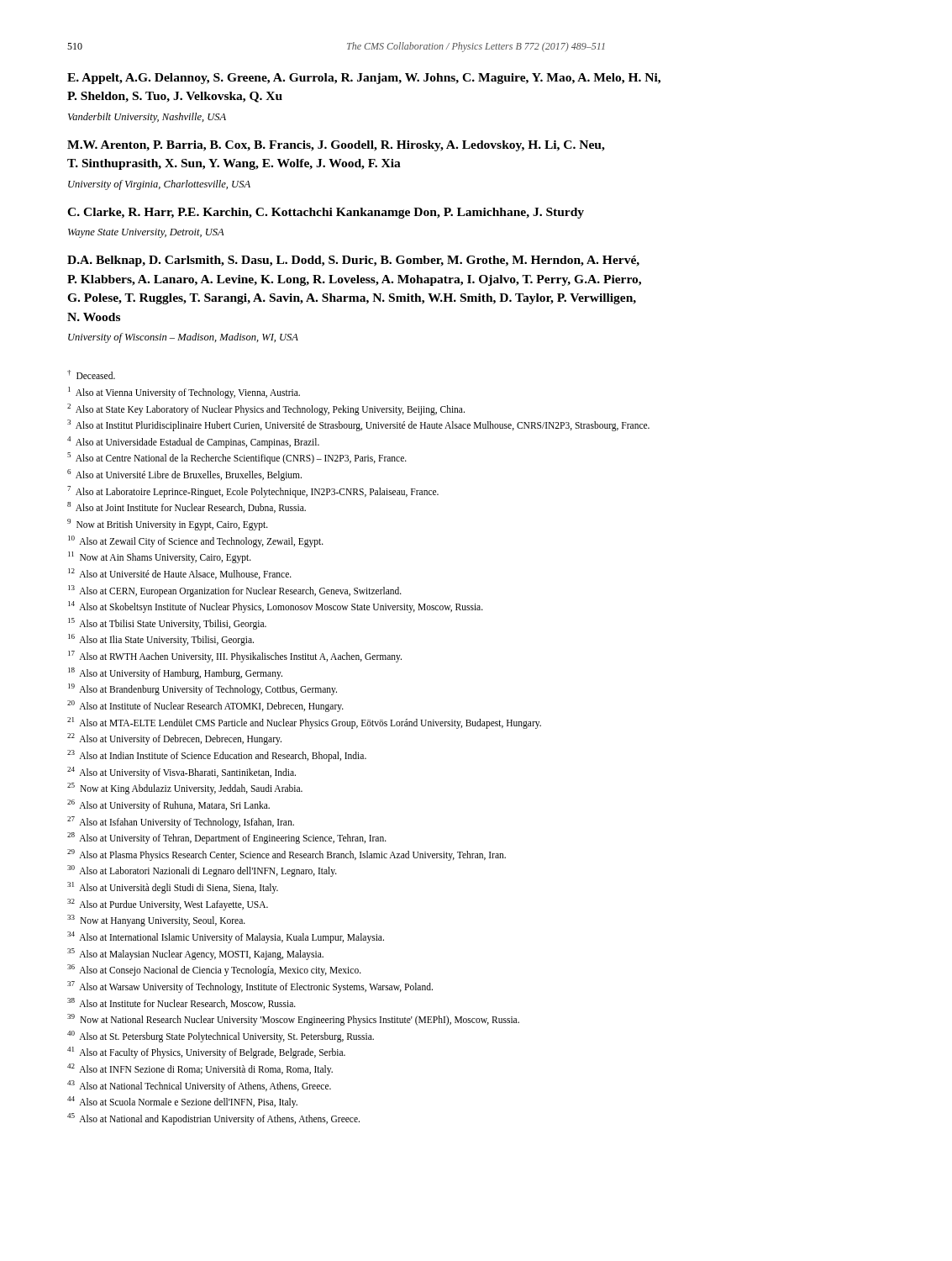This screenshot has height=1261, width=952.
Task: Point to the text starting "21 Also at"
Action: 304,721
